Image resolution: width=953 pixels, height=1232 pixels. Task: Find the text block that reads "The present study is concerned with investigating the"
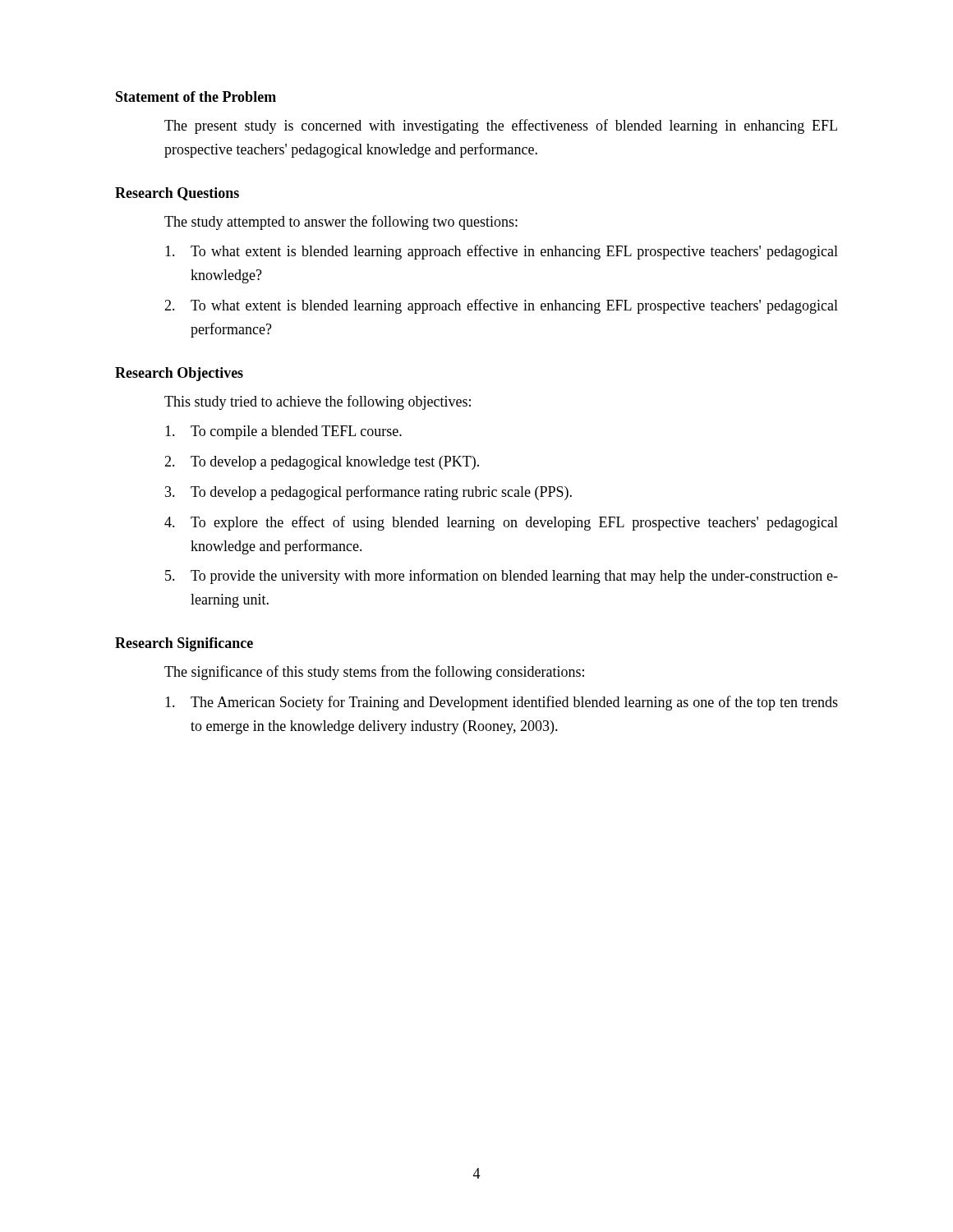click(x=501, y=137)
